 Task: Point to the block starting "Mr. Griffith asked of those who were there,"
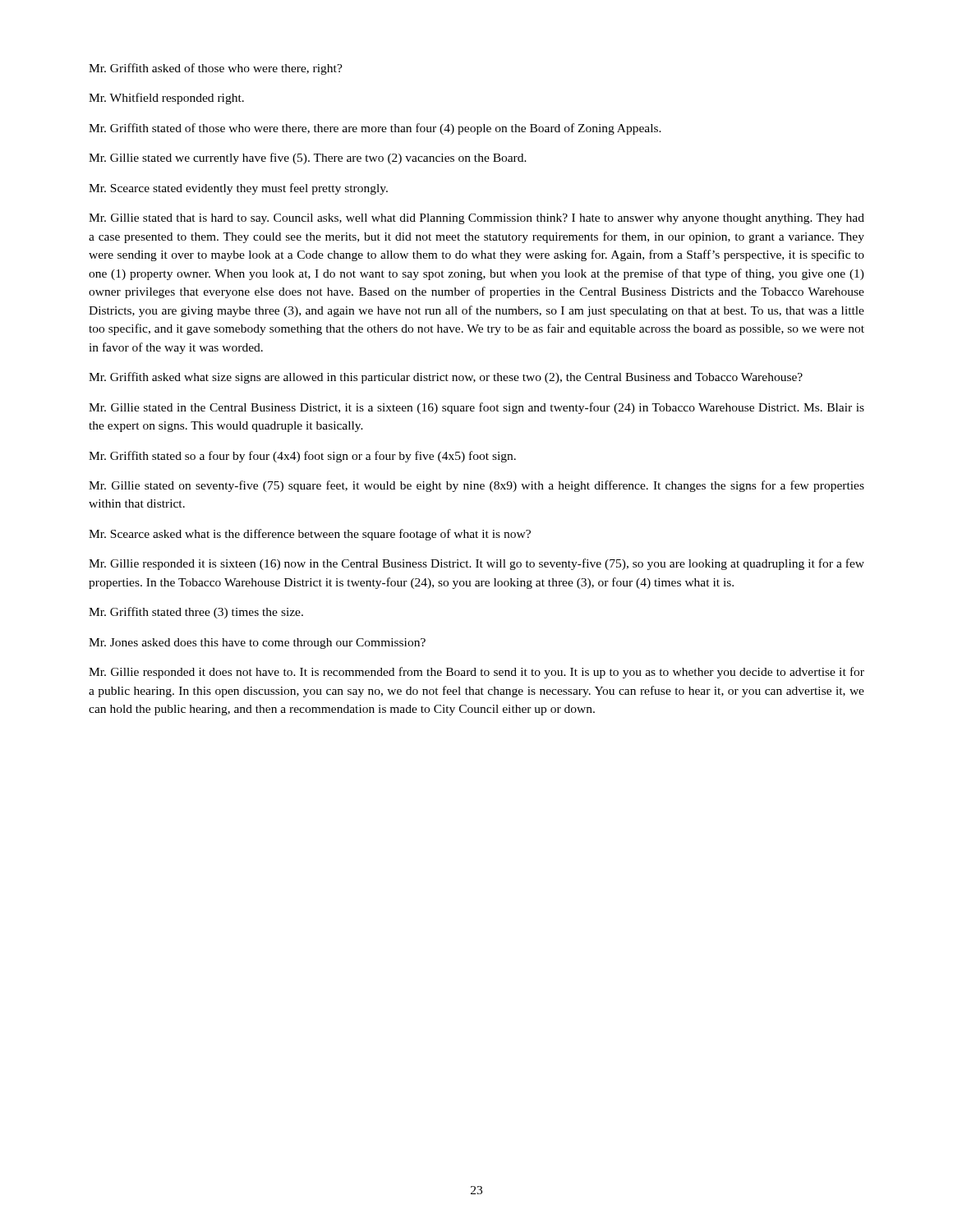pyautogui.click(x=216, y=68)
